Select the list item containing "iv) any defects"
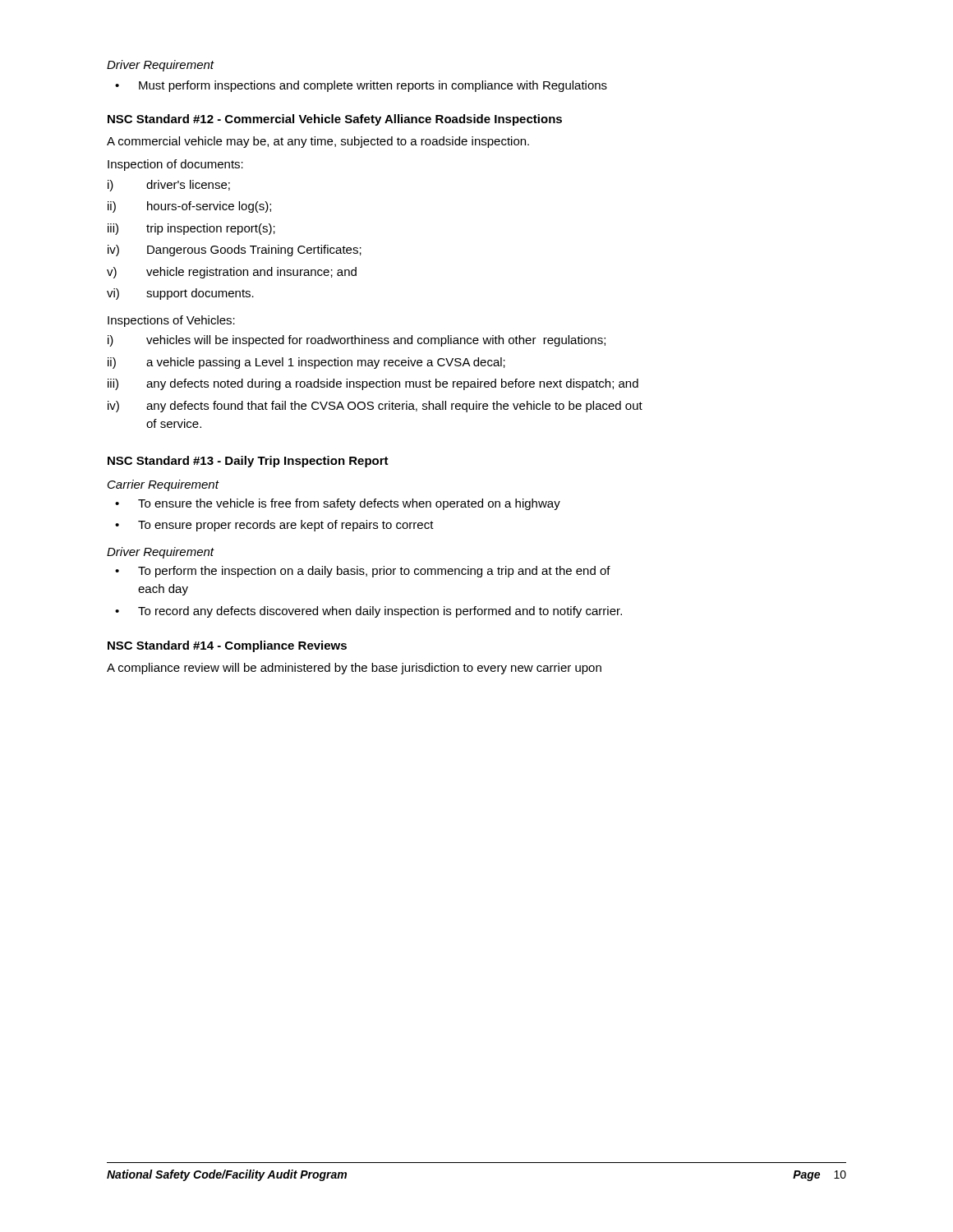This screenshot has height=1232, width=953. 476,415
